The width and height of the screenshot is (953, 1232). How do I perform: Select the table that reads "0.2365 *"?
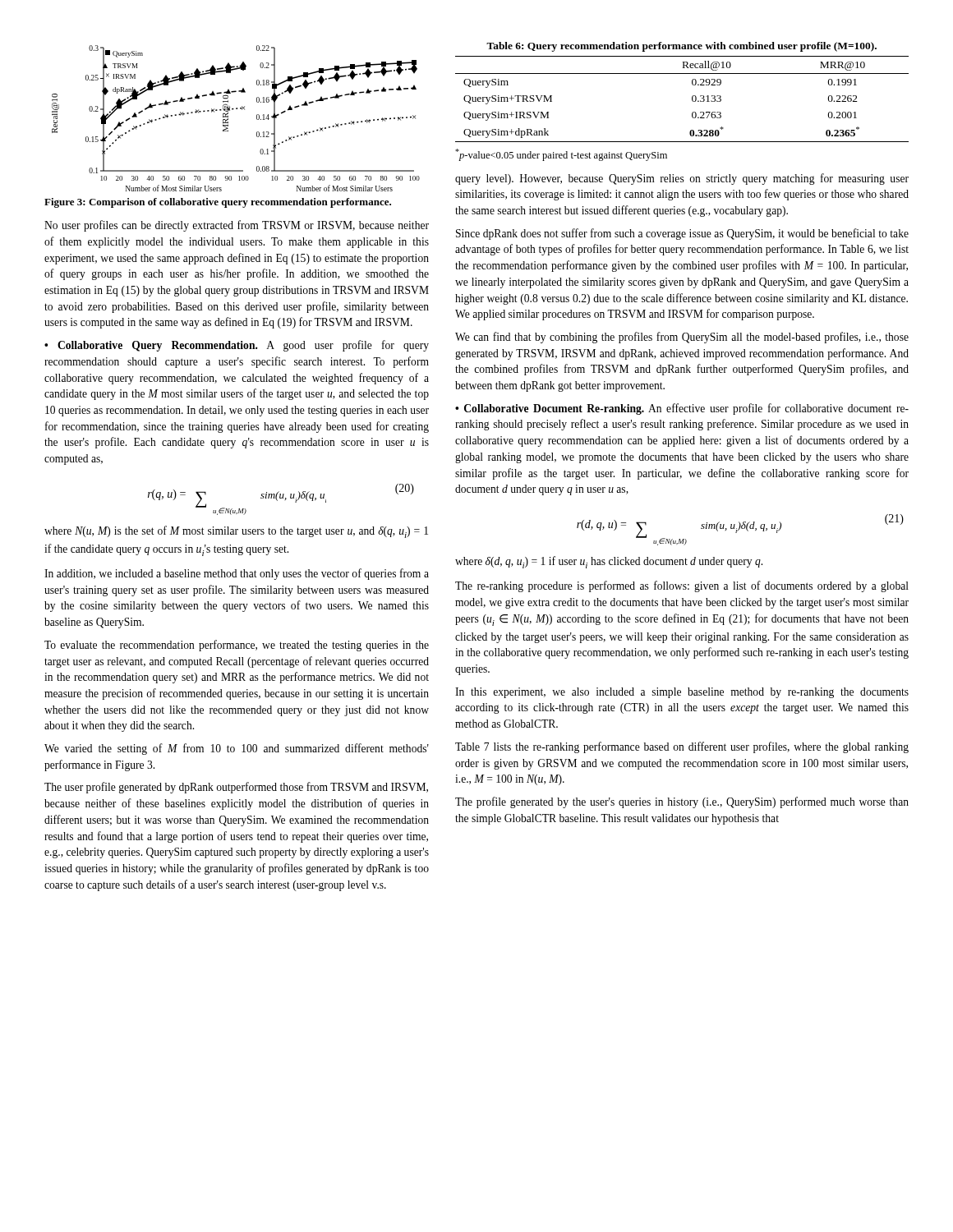coord(682,91)
